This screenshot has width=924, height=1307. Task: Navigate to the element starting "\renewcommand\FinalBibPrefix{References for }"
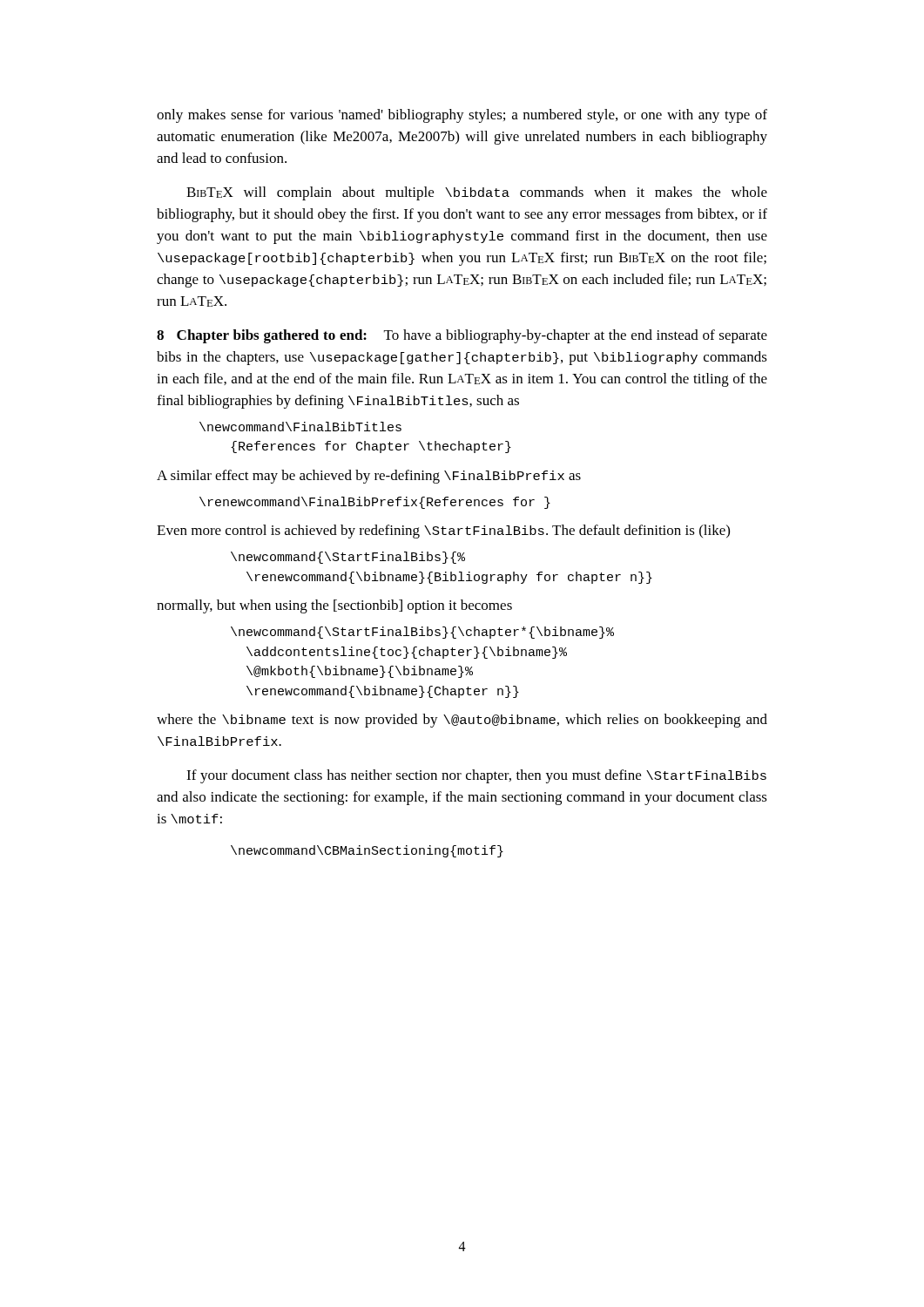click(483, 504)
